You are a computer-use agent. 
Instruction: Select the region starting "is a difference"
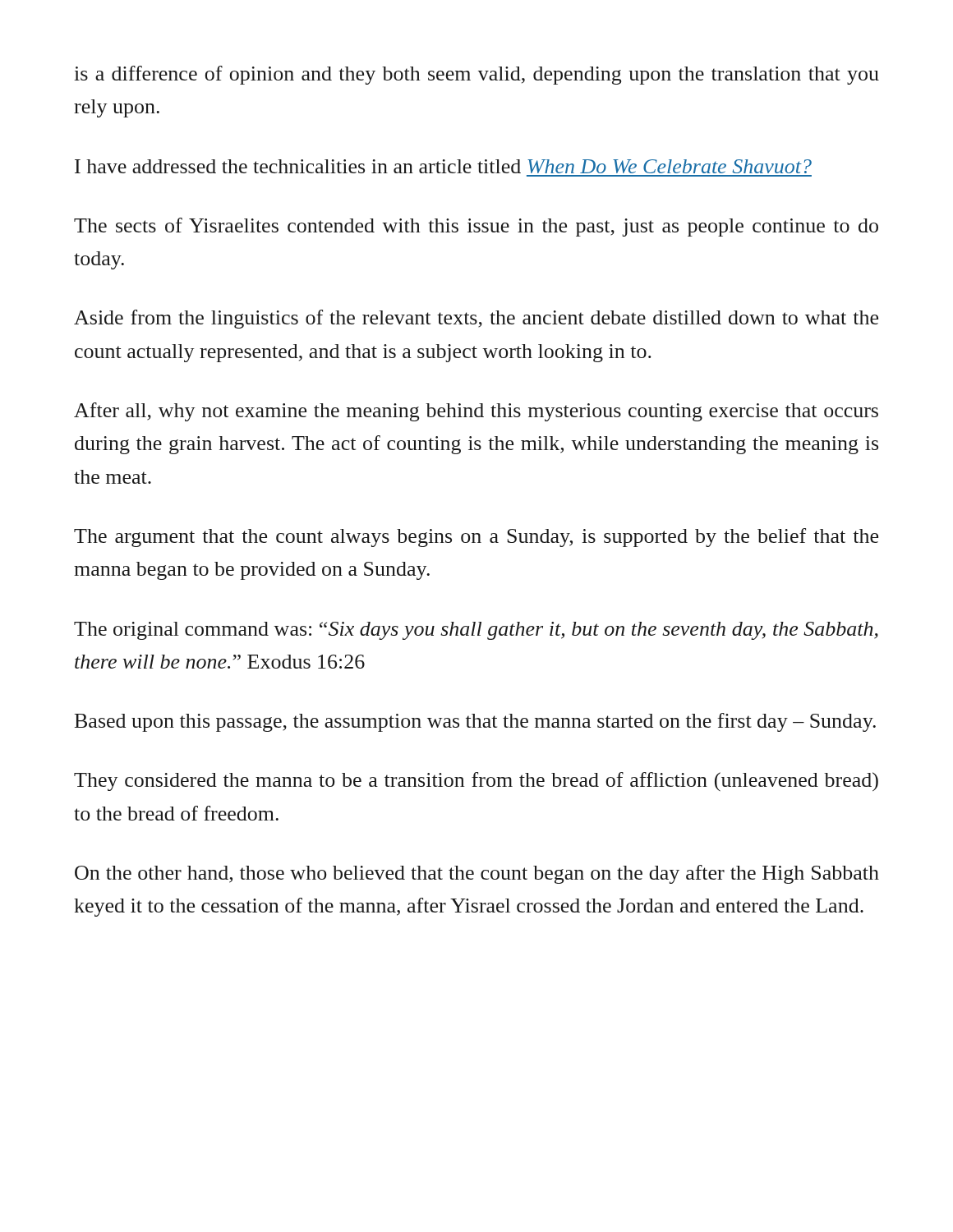(x=476, y=90)
